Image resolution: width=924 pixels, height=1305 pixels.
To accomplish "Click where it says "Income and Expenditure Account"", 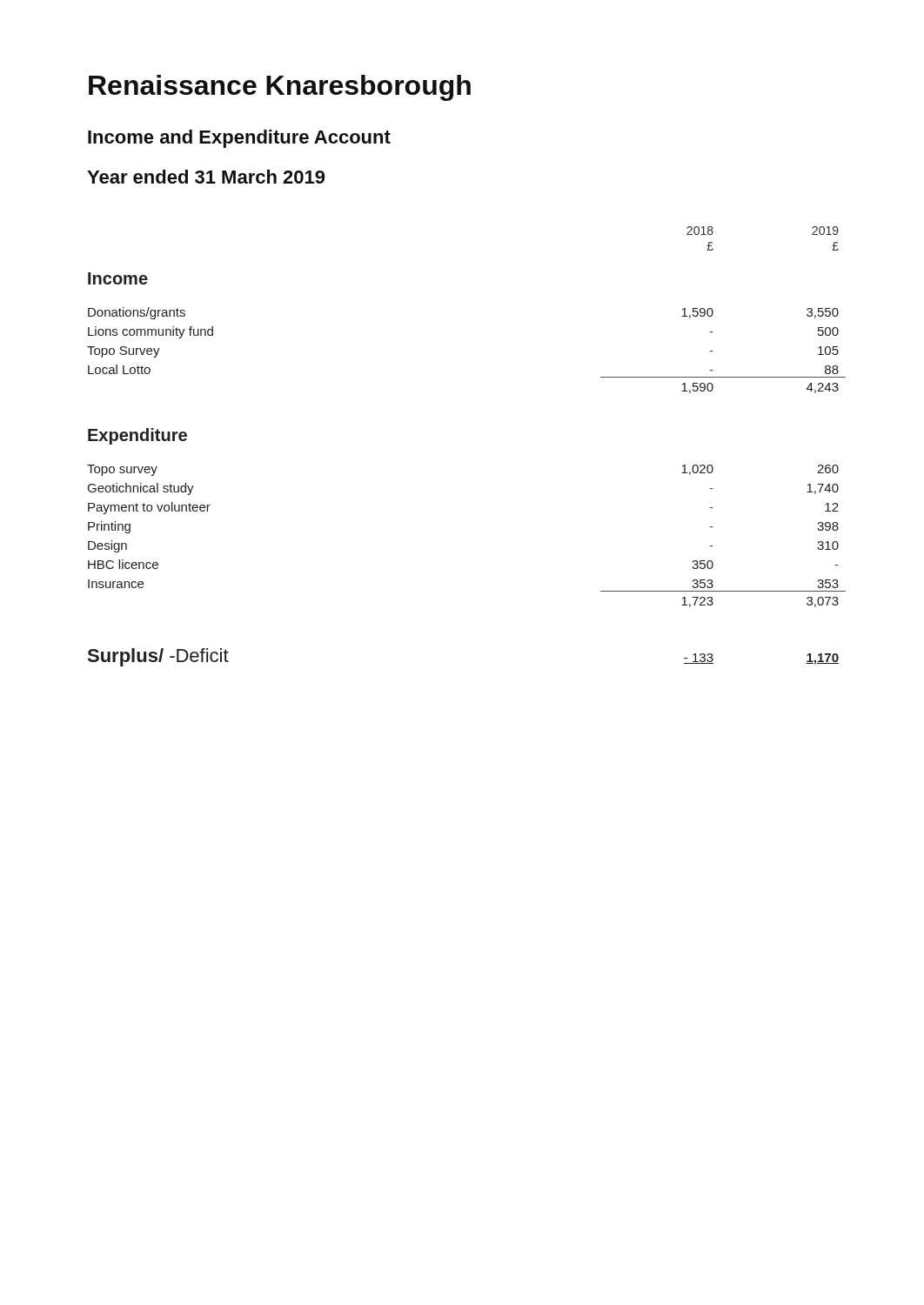I will coord(239,137).
